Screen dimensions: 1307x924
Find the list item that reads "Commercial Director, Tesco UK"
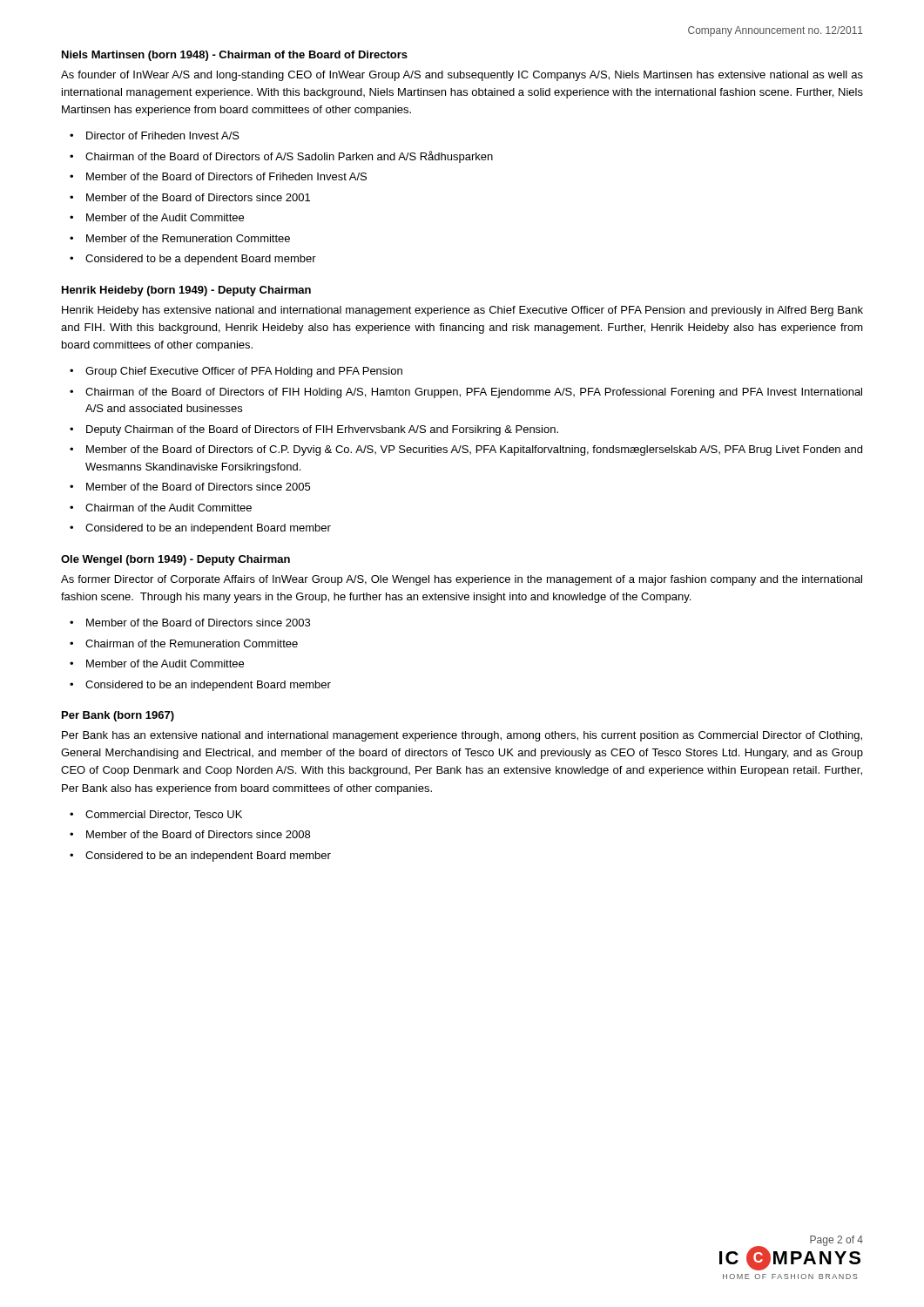pyautogui.click(x=164, y=814)
